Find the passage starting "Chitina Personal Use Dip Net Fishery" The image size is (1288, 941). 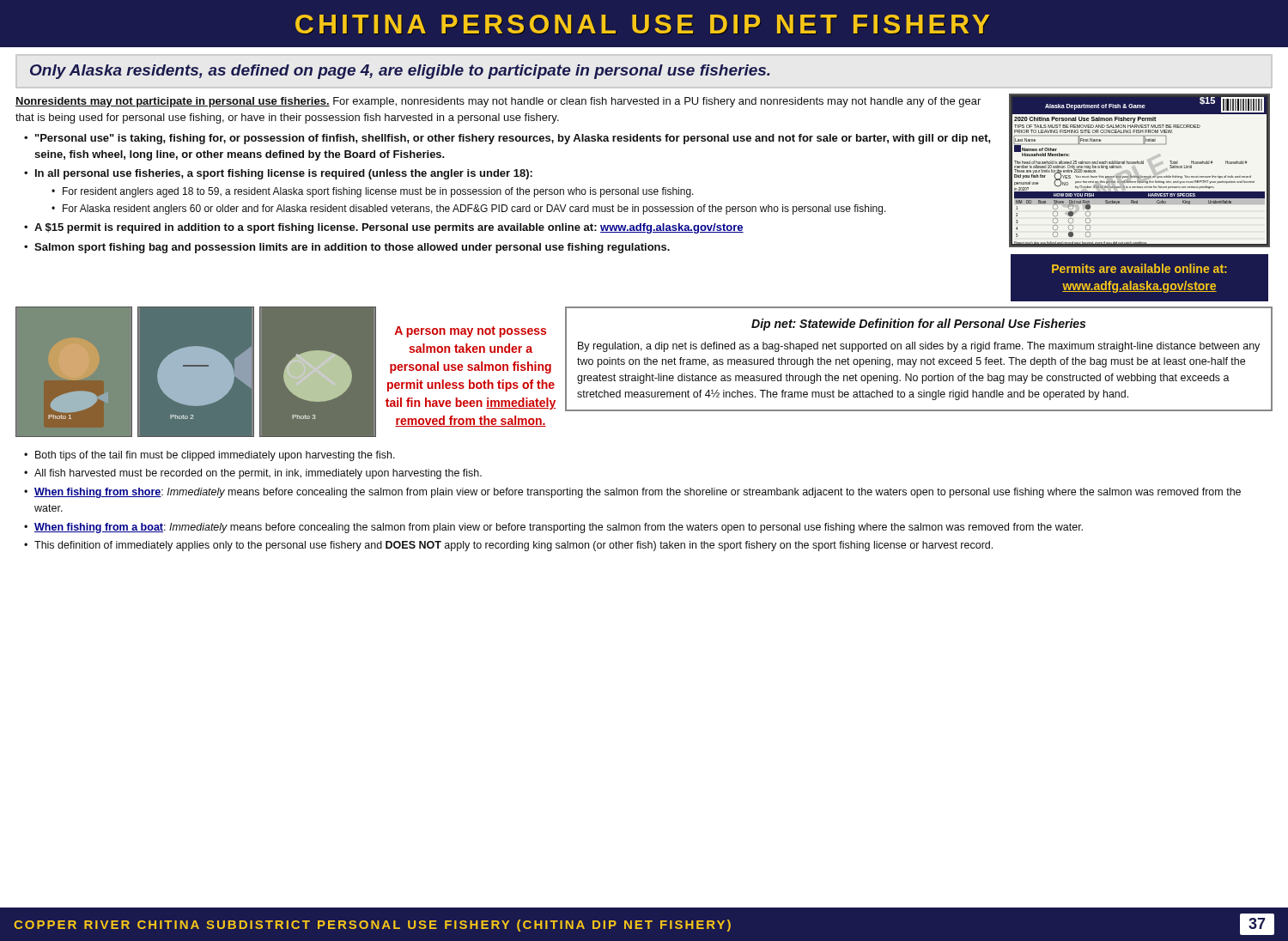[x=644, y=24]
